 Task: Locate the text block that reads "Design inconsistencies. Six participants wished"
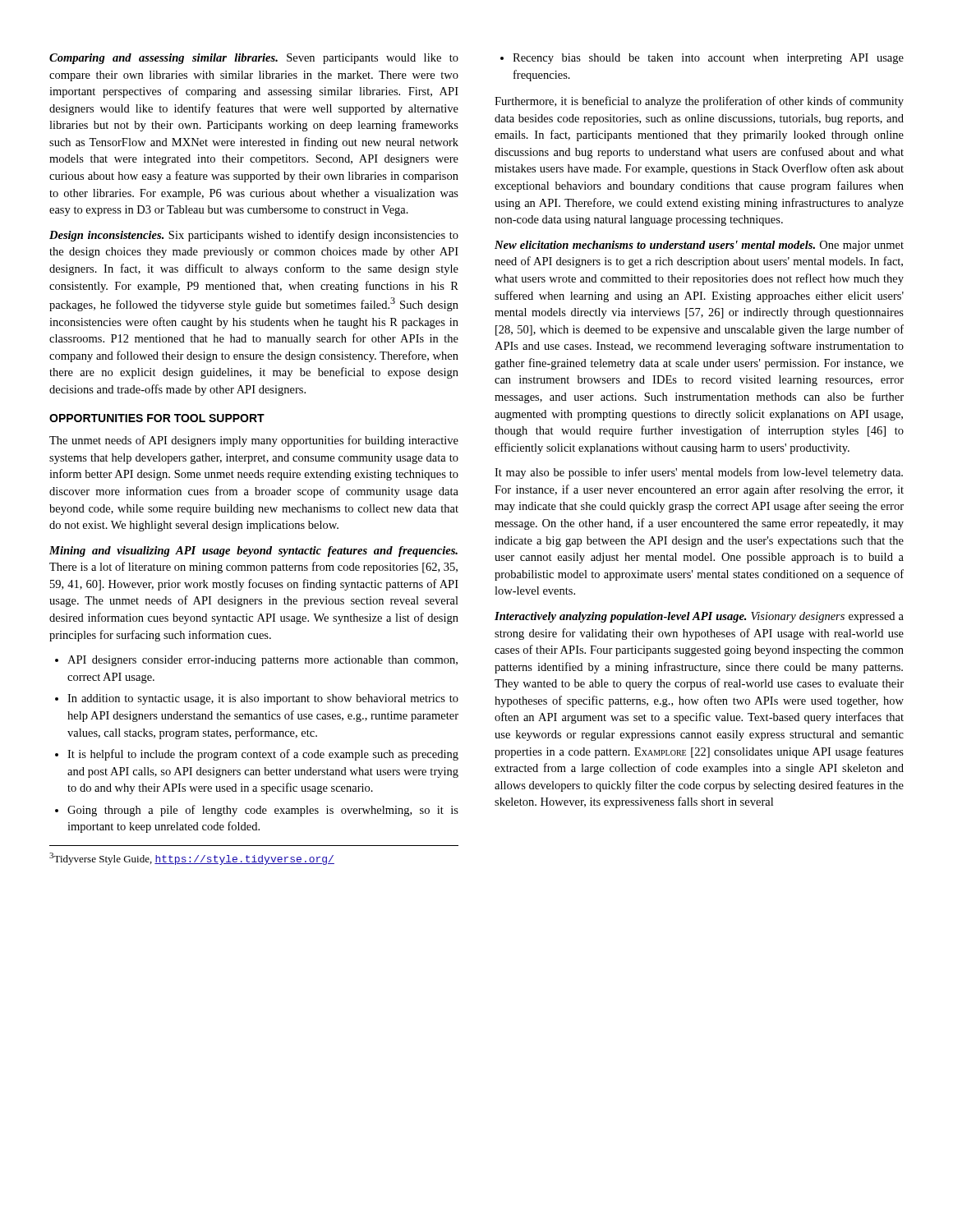click(x=254, y=312)
